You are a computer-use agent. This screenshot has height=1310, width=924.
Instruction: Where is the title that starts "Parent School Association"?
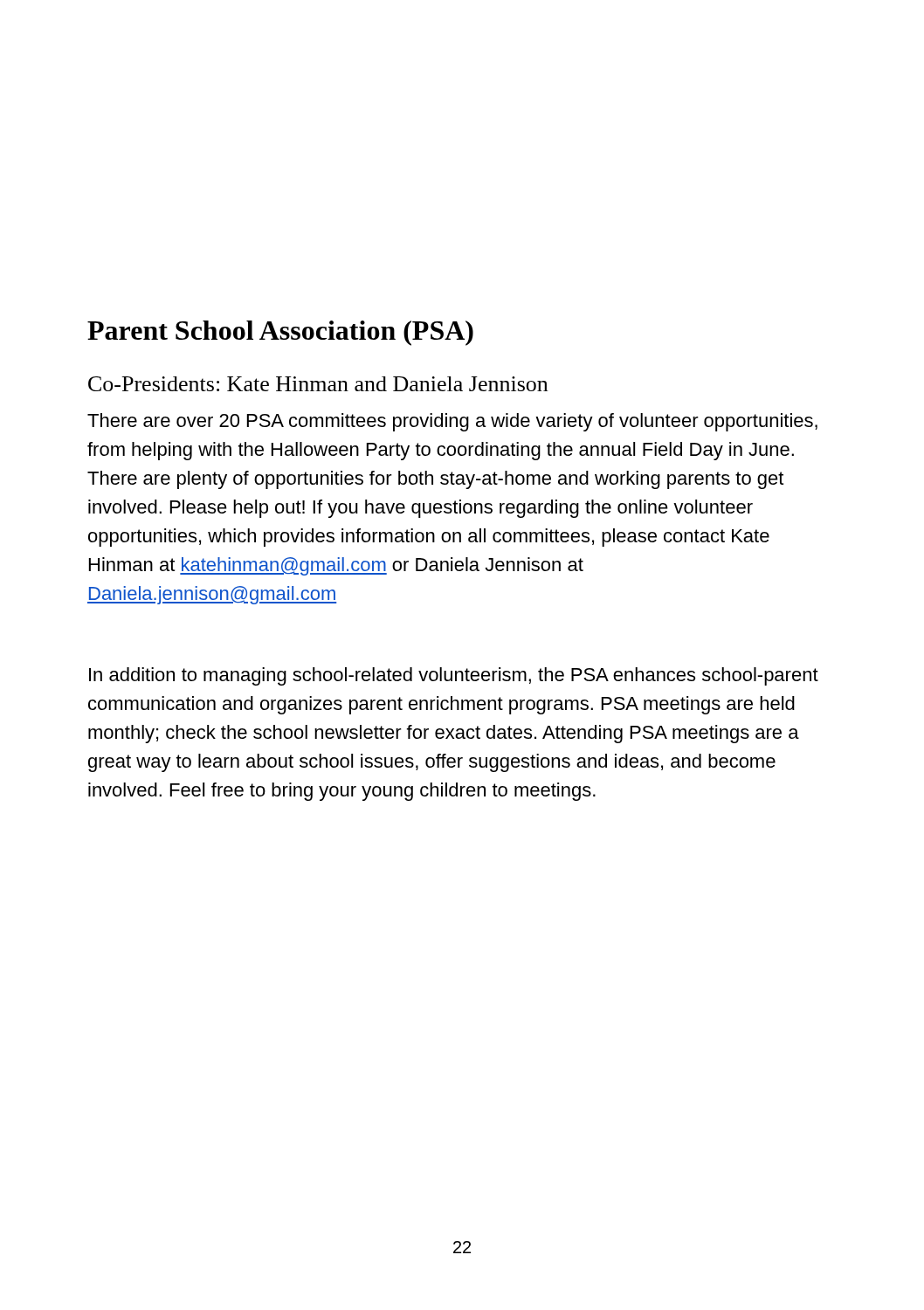tap(281, 330)
